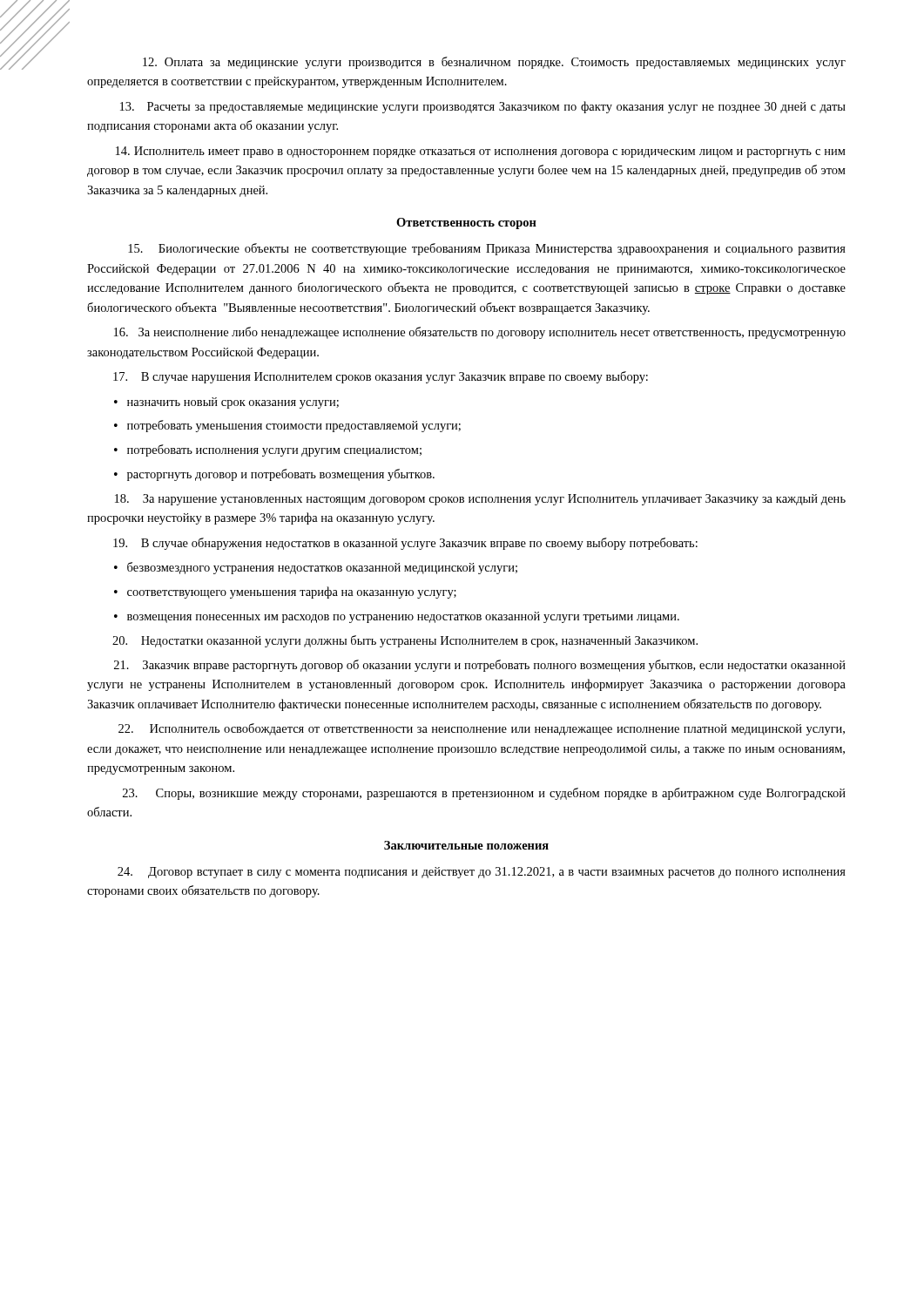This screenshot has width=924, height=1307.
Task: Find the passage starting "Ответственность сторон"
Action: point(466,222)
